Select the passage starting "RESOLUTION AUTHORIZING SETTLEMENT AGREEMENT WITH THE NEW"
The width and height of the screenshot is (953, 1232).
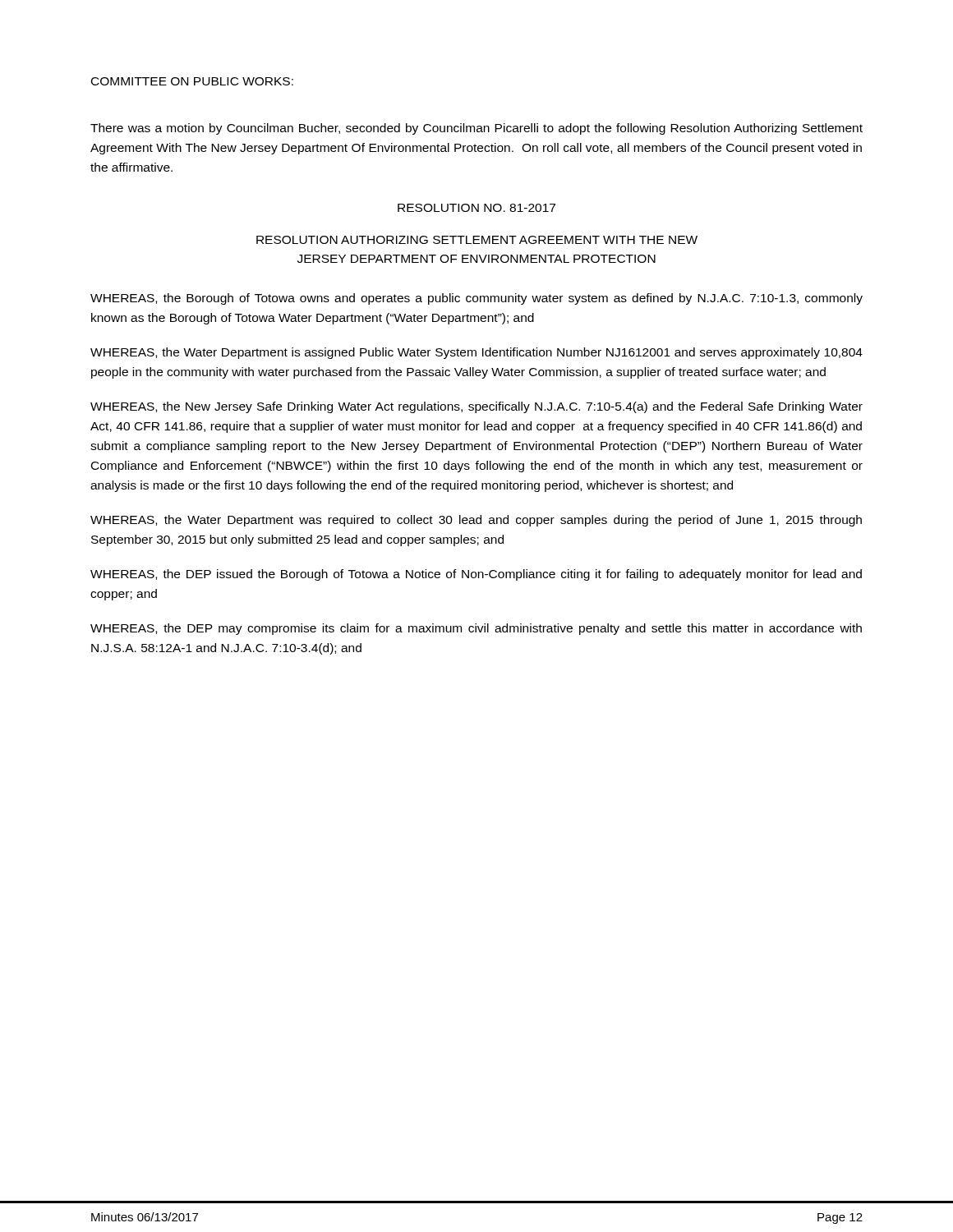(x=476, y=249)
